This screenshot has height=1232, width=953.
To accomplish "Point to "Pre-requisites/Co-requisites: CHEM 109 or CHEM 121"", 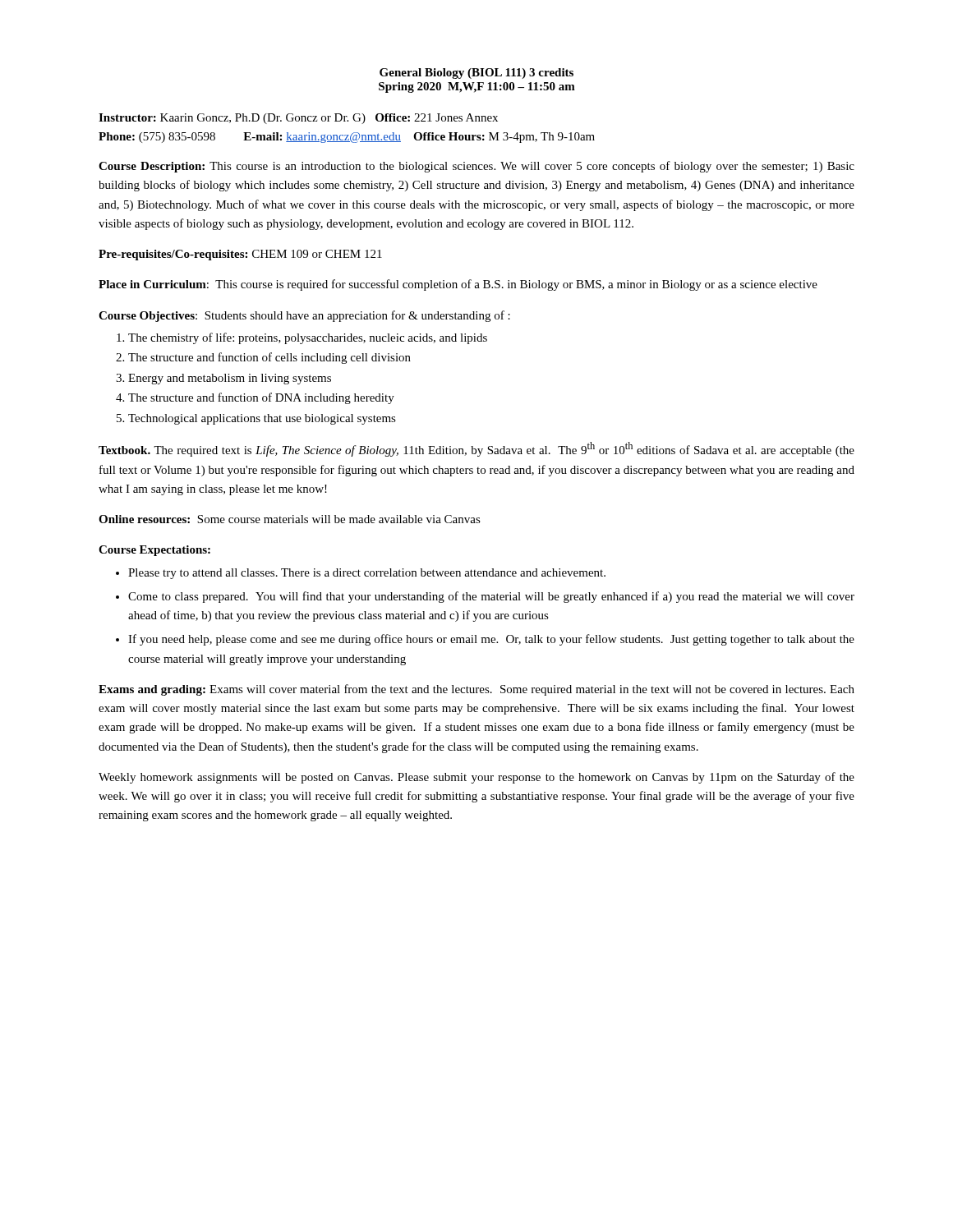I will [240, 254].
